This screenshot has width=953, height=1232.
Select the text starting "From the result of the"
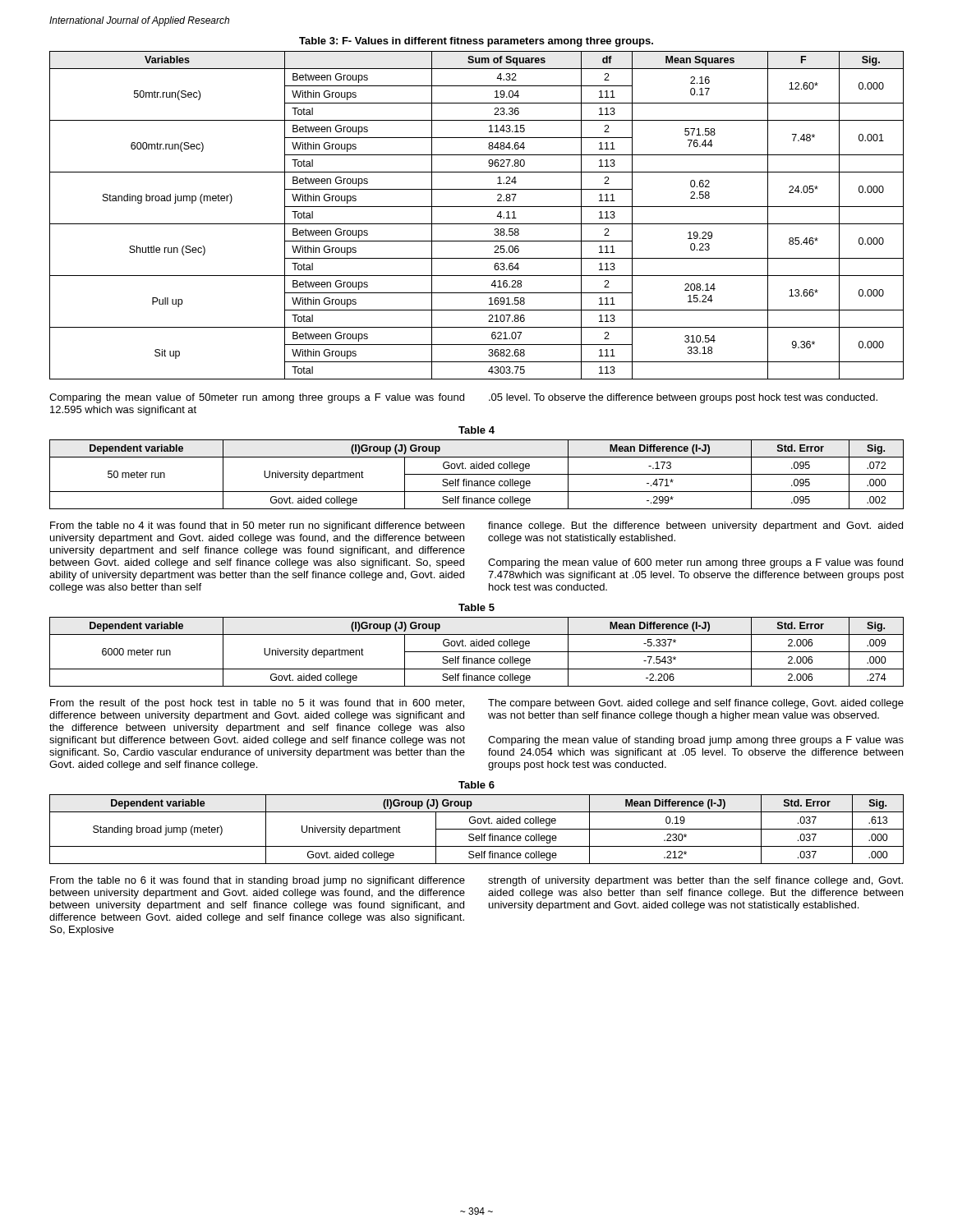[257, 733]
